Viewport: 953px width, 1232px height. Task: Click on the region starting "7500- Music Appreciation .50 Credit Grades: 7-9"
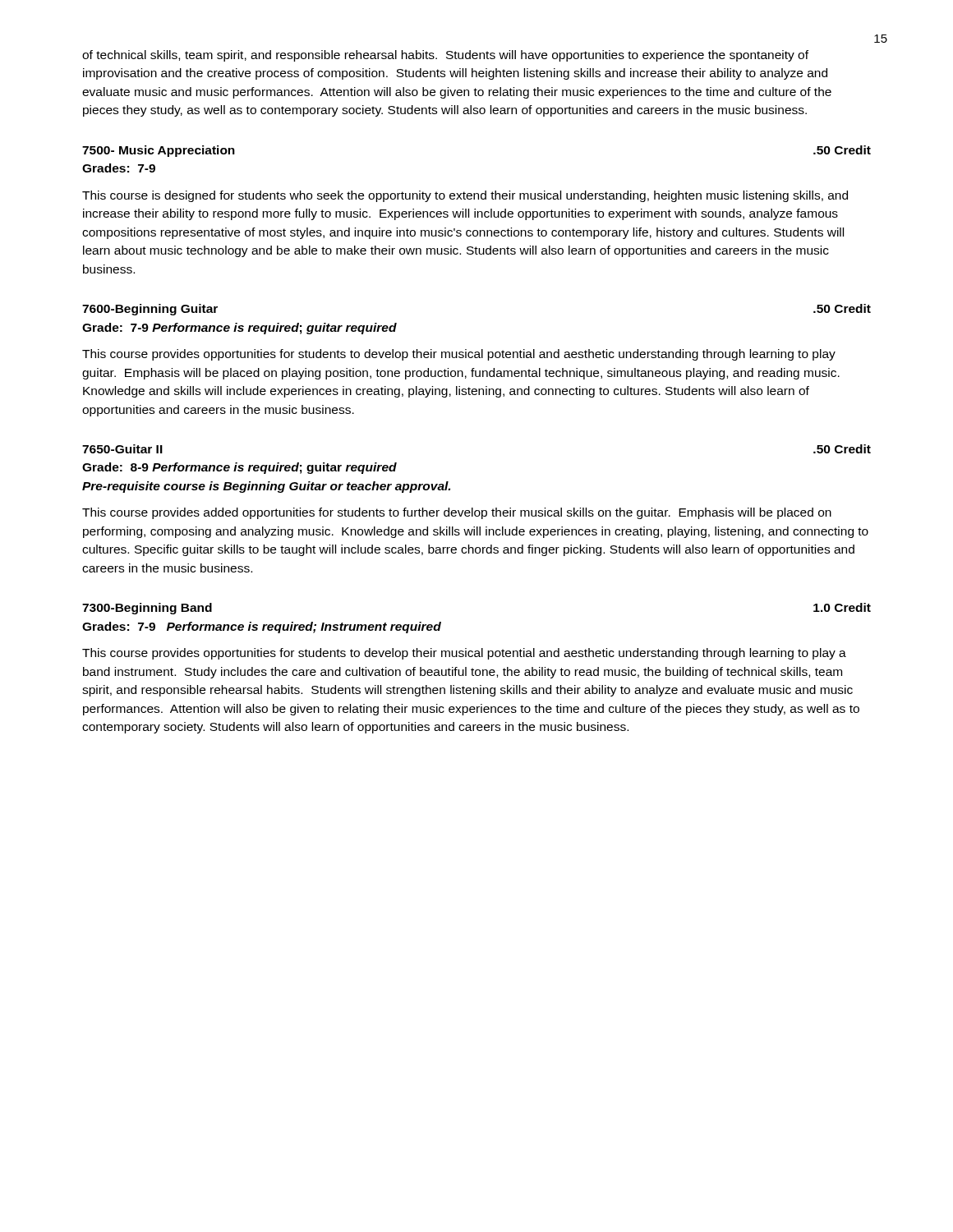pyautogui.click(x=161, y=152)
